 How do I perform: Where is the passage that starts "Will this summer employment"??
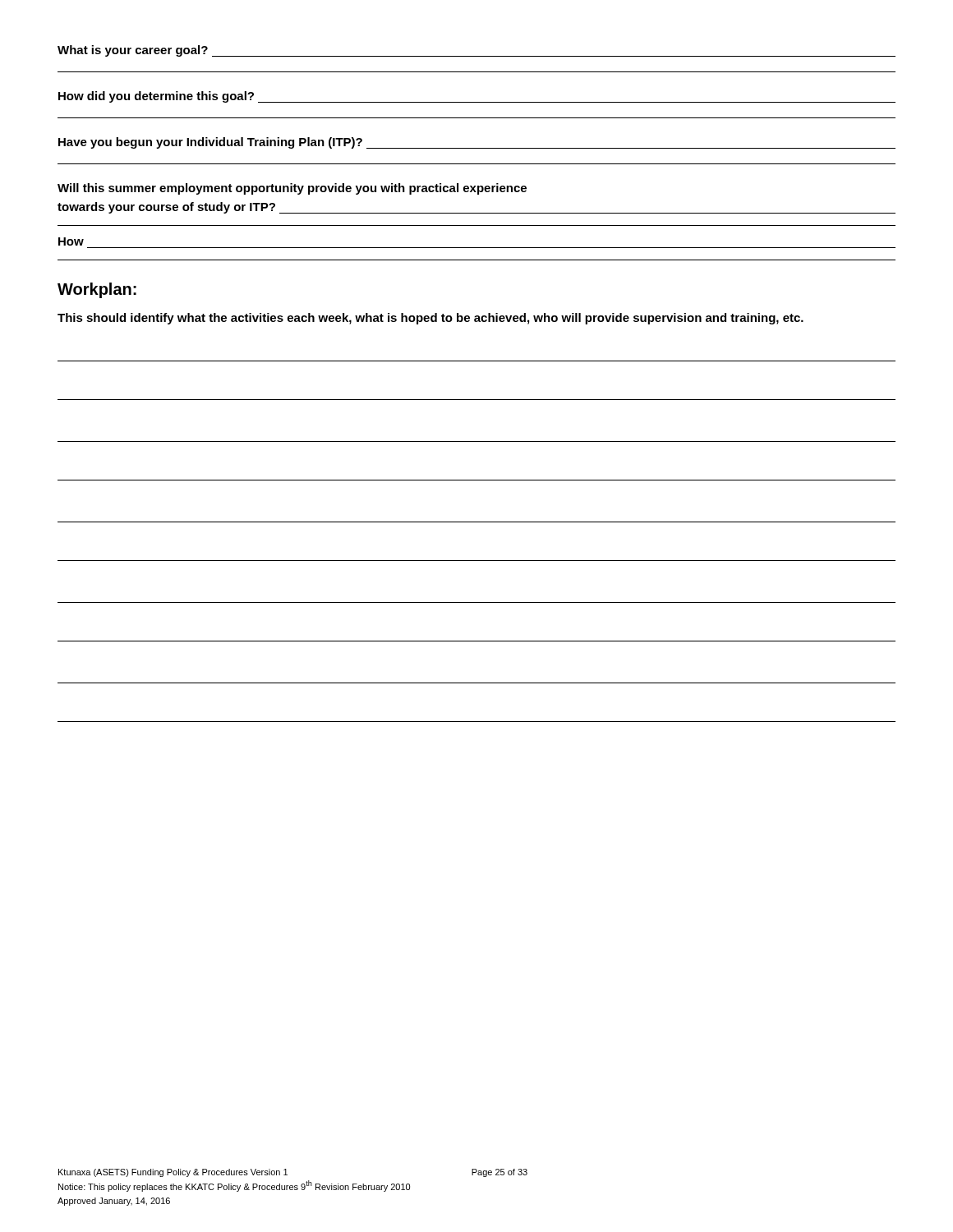(476, 197)
